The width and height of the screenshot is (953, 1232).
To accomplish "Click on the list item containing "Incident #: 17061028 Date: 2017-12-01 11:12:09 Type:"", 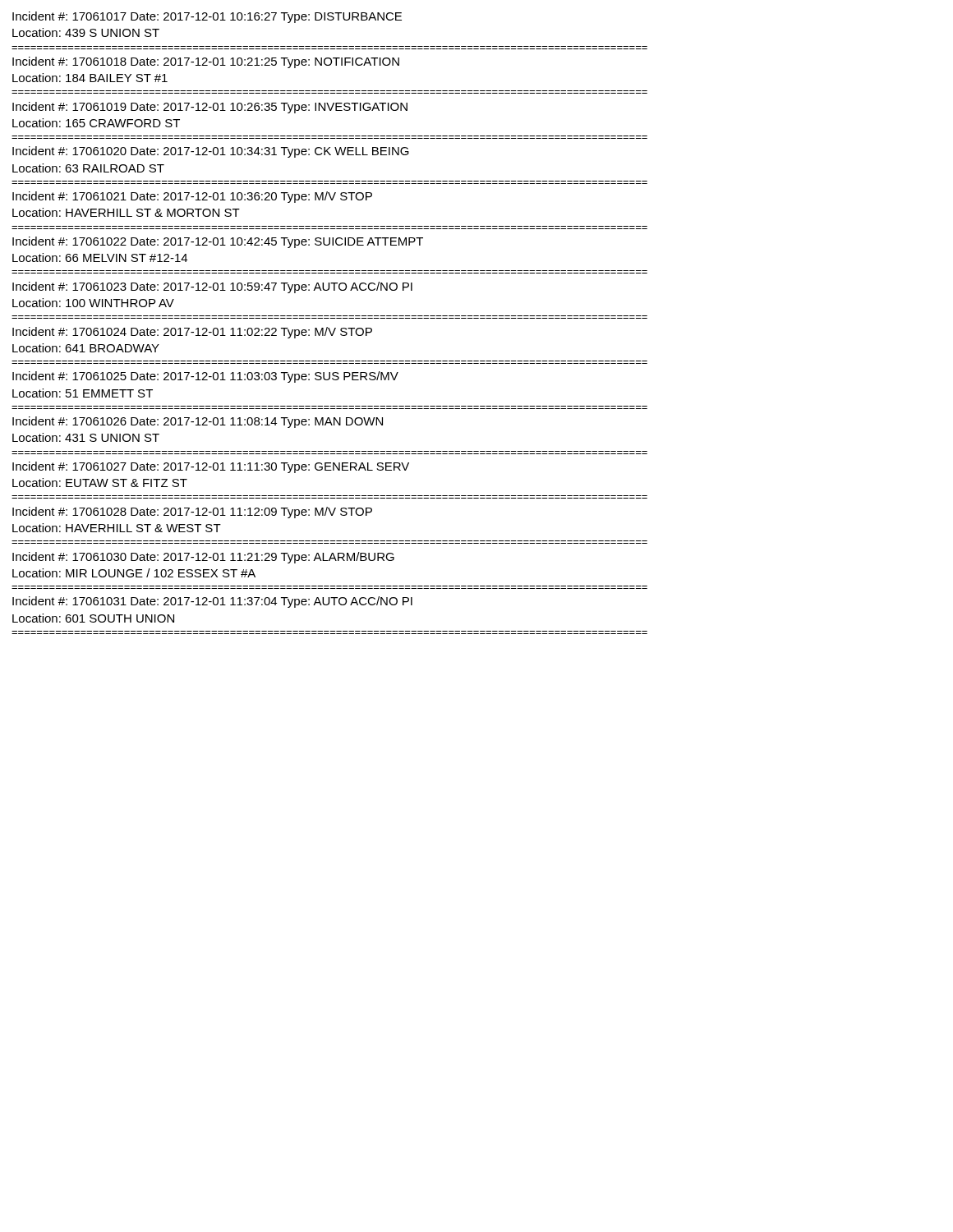I will tap(192, 513).
